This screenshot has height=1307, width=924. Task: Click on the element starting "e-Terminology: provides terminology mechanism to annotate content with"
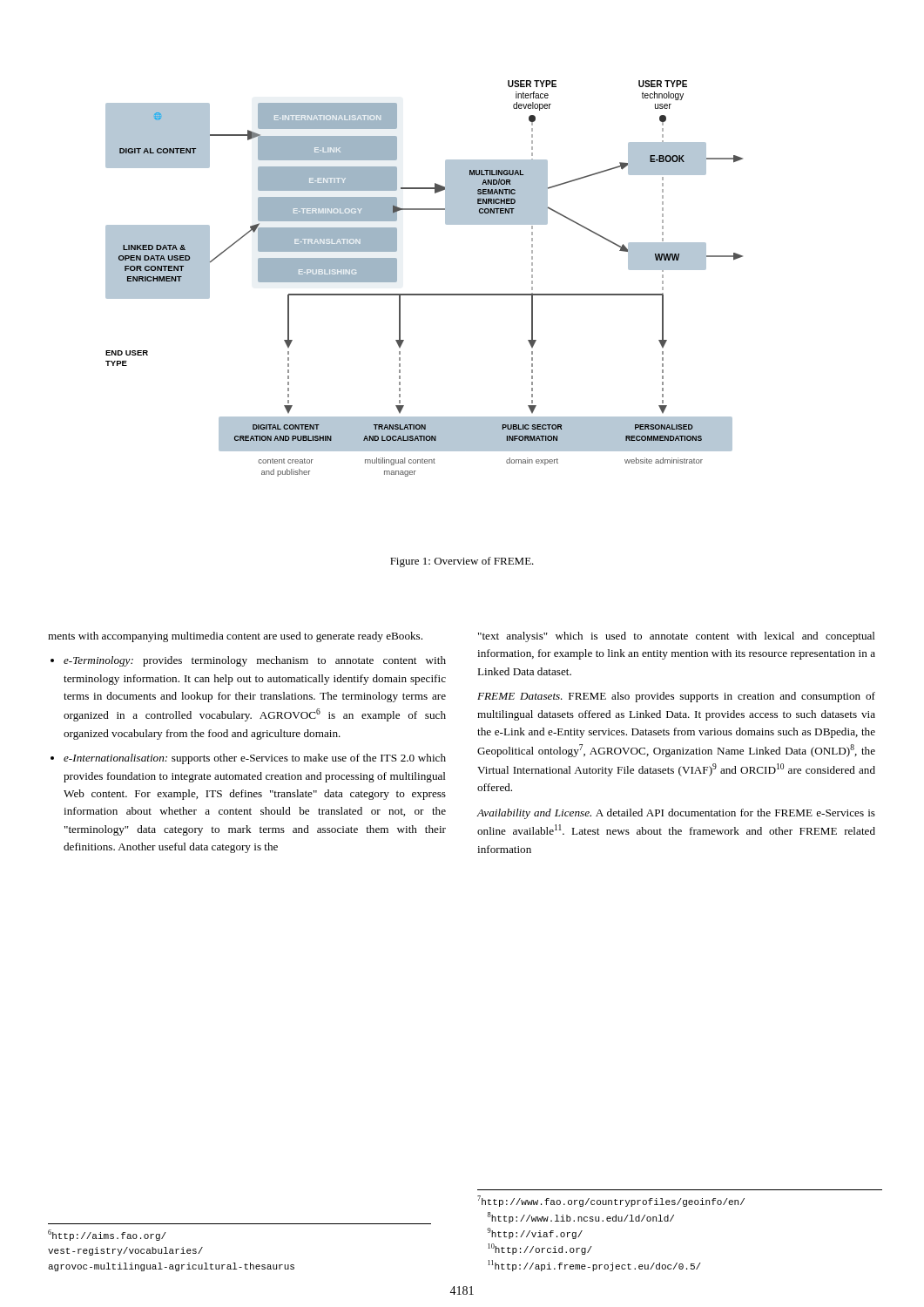(255, 697)
